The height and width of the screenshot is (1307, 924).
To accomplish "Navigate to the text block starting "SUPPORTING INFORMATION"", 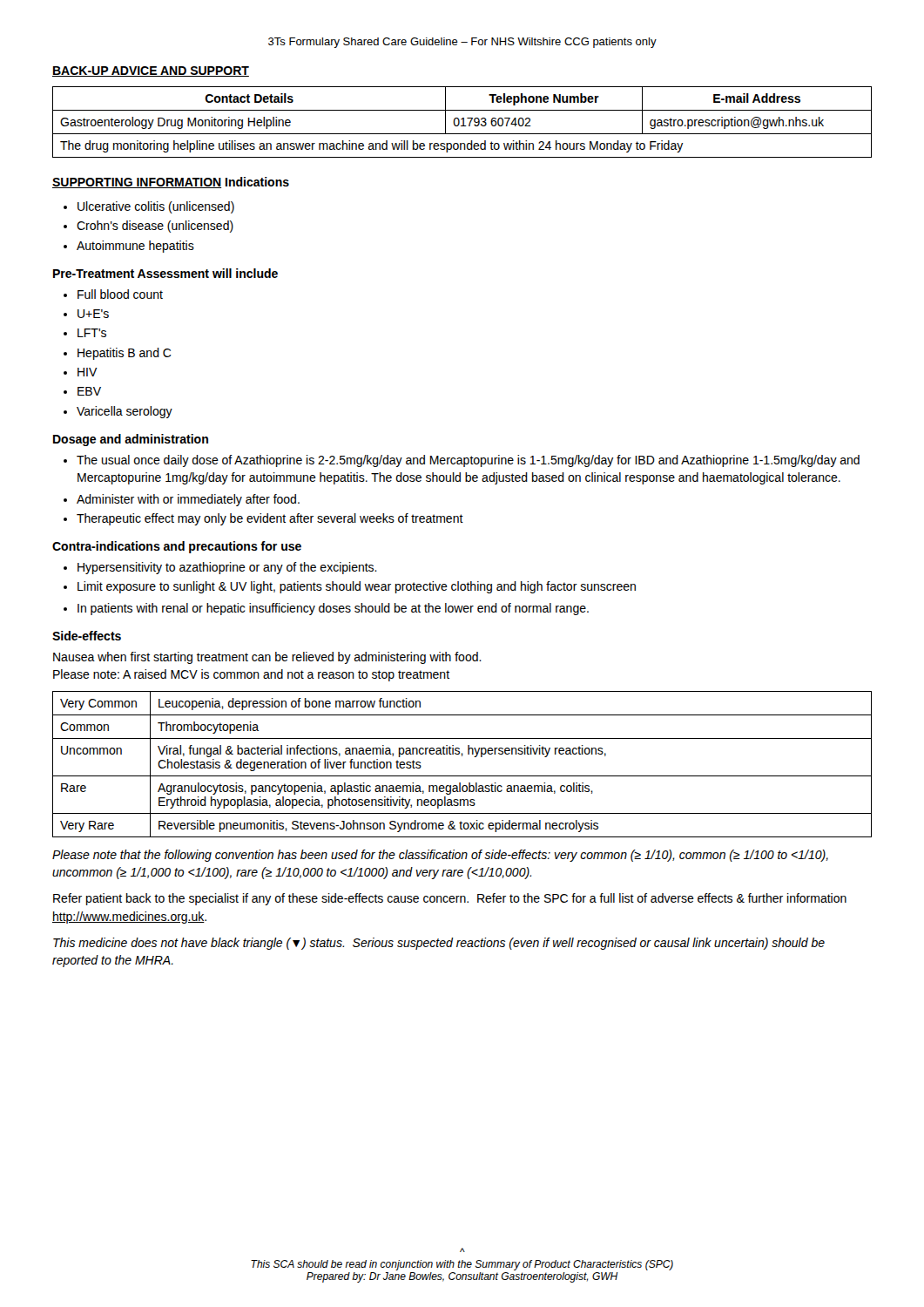I will point(137,182).
